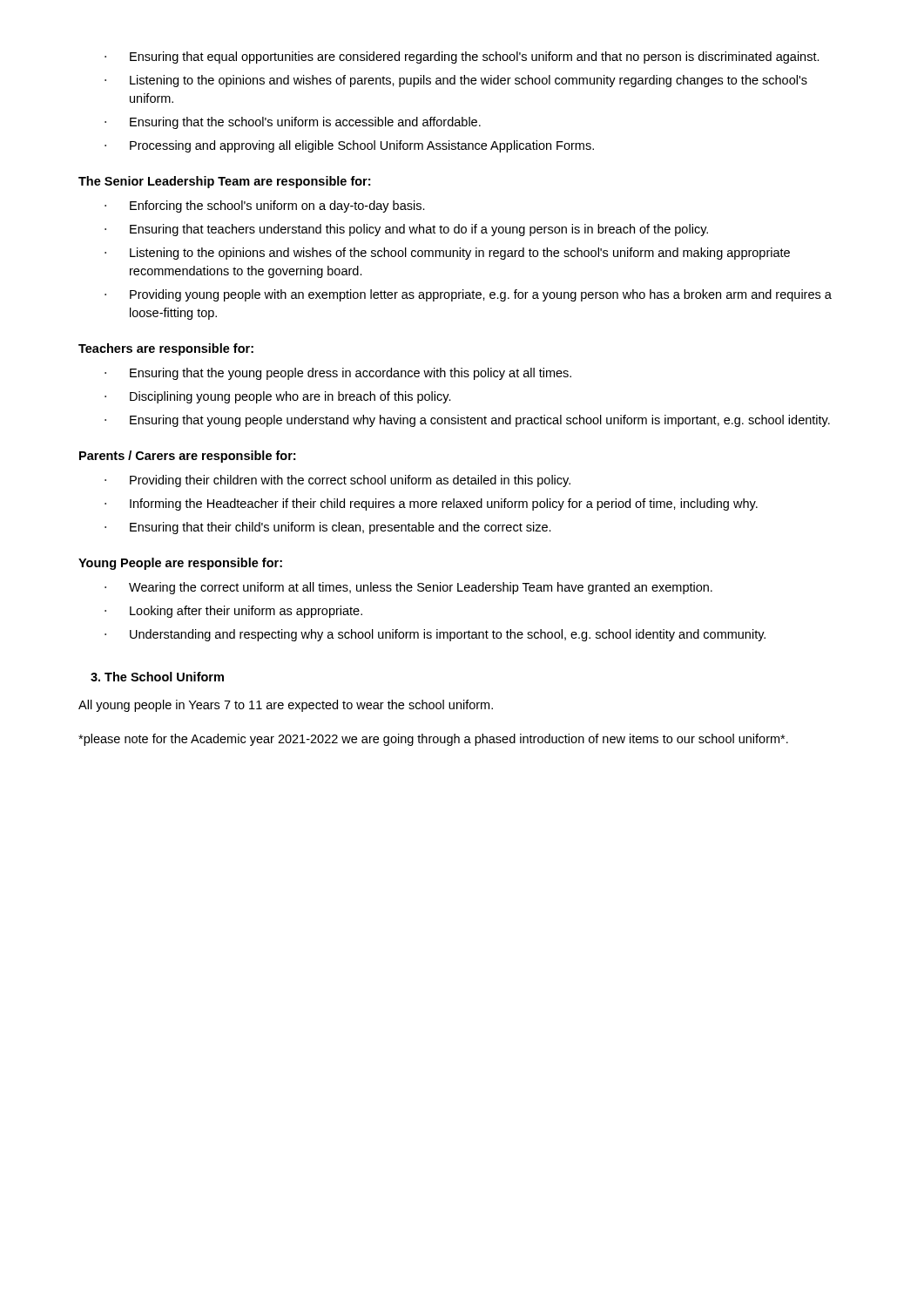Select the block starting "• Ensuring that the young people dress"
Image resolution: width=924 pixels, height=1307 pixels.
tap(475, 374)
